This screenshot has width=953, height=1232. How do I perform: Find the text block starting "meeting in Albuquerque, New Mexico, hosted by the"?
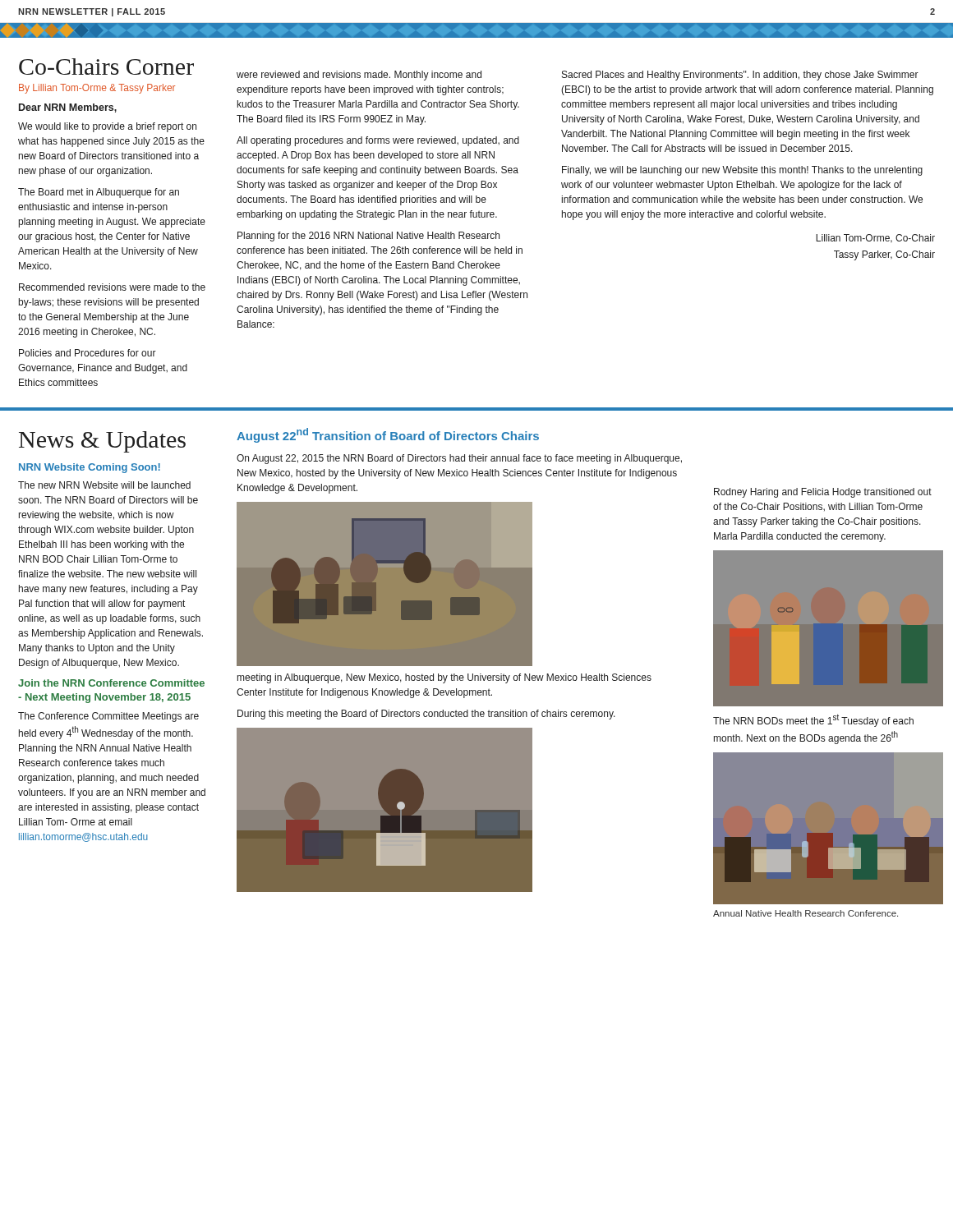(444, 685)
